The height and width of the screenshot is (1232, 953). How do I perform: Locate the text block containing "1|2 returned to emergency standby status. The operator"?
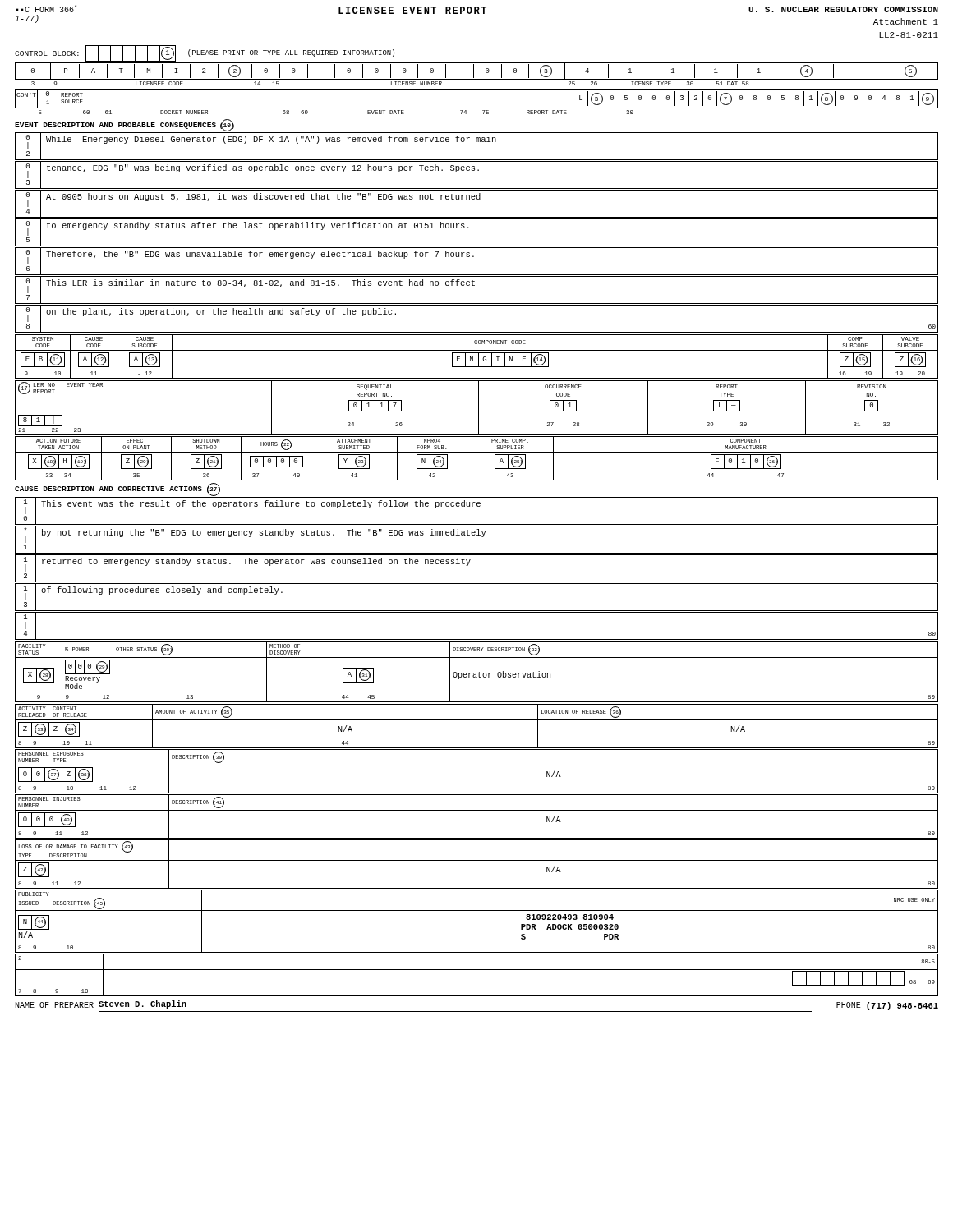pos(476,569)
